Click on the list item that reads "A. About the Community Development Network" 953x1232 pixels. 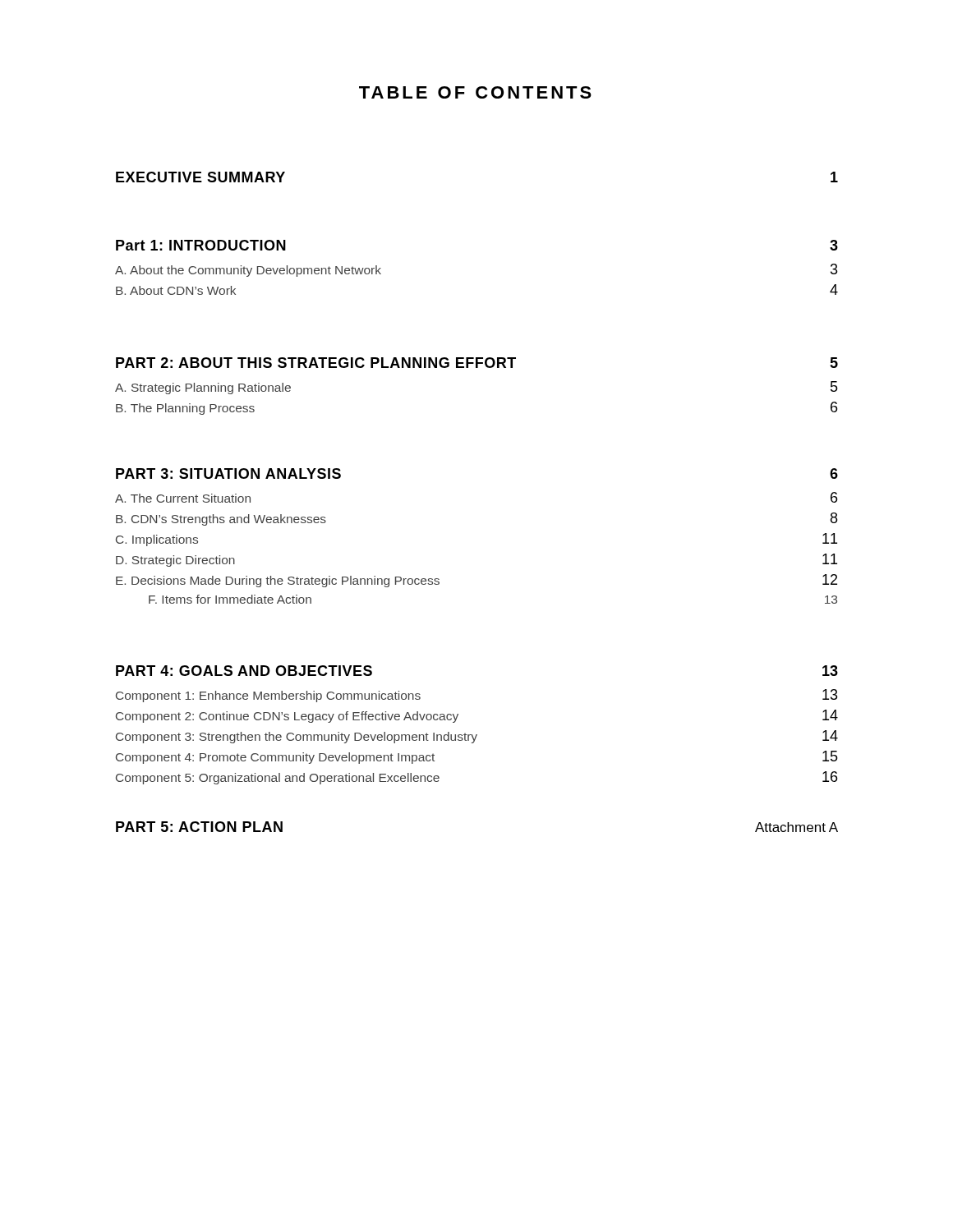(x=247, y=270)
